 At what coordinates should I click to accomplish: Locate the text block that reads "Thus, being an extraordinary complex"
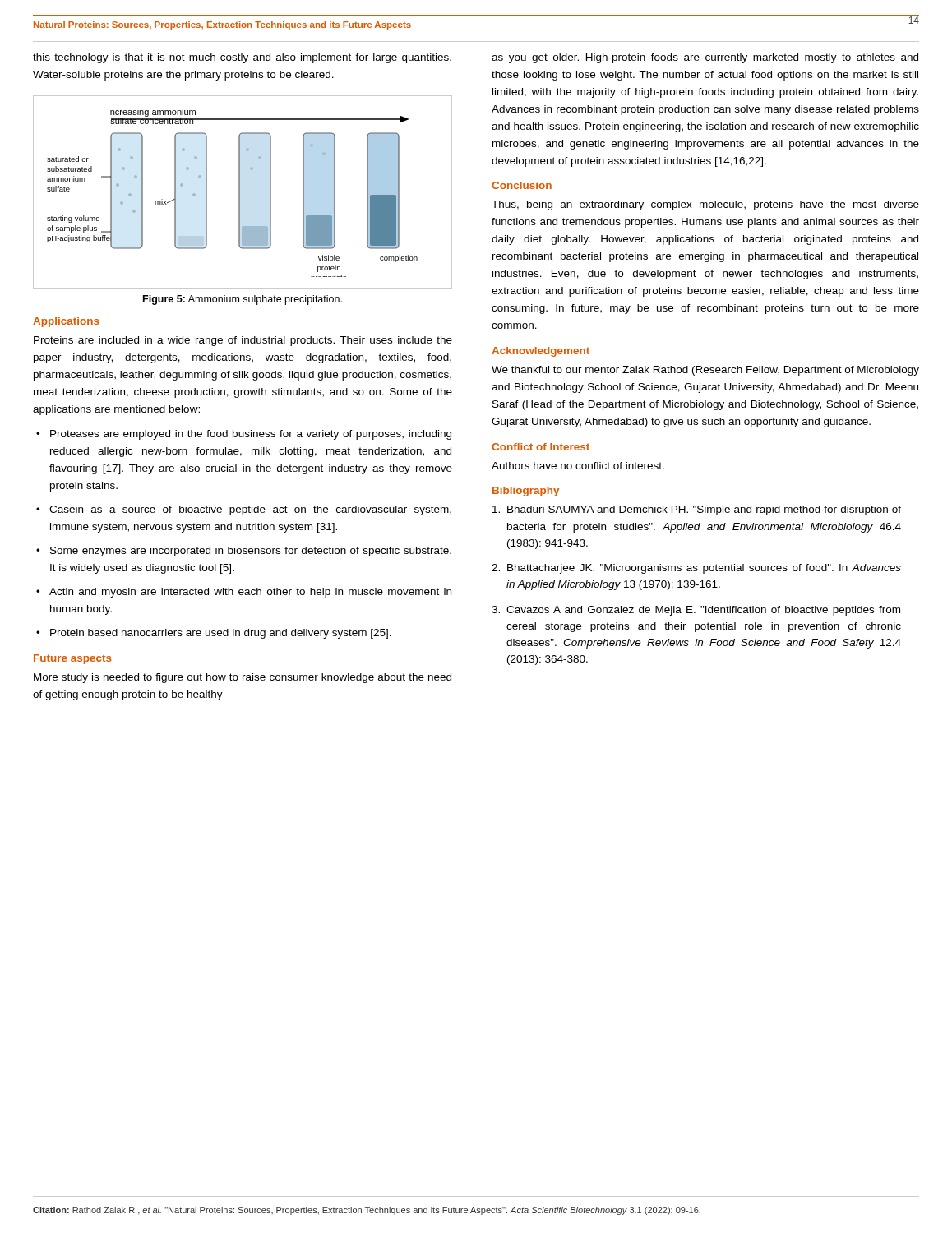tap(705, 266)
